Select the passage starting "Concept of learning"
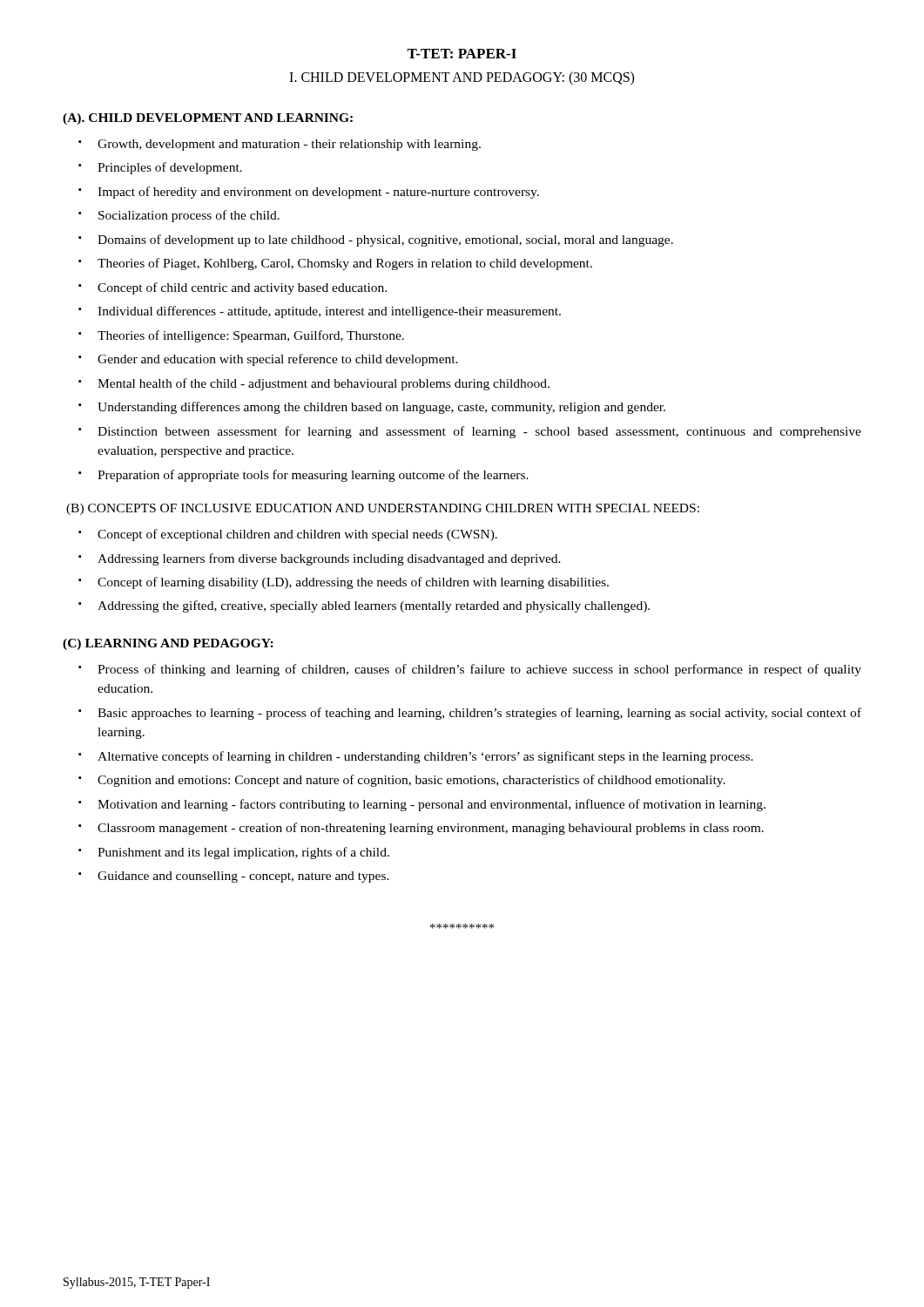This screenshot has width=924, height=1307. (354, 582)
